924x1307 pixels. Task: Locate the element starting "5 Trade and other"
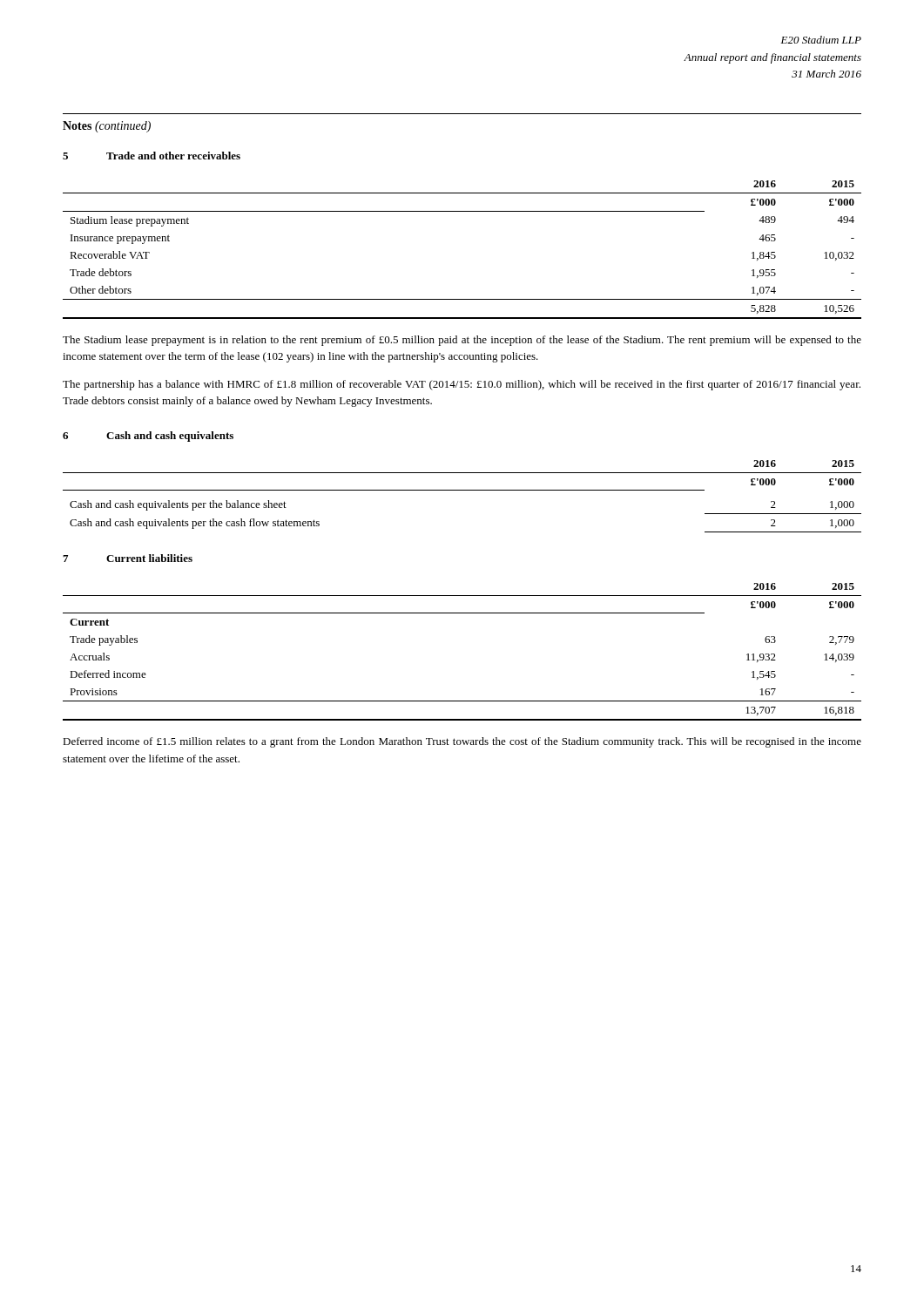(x=152, y=156)
